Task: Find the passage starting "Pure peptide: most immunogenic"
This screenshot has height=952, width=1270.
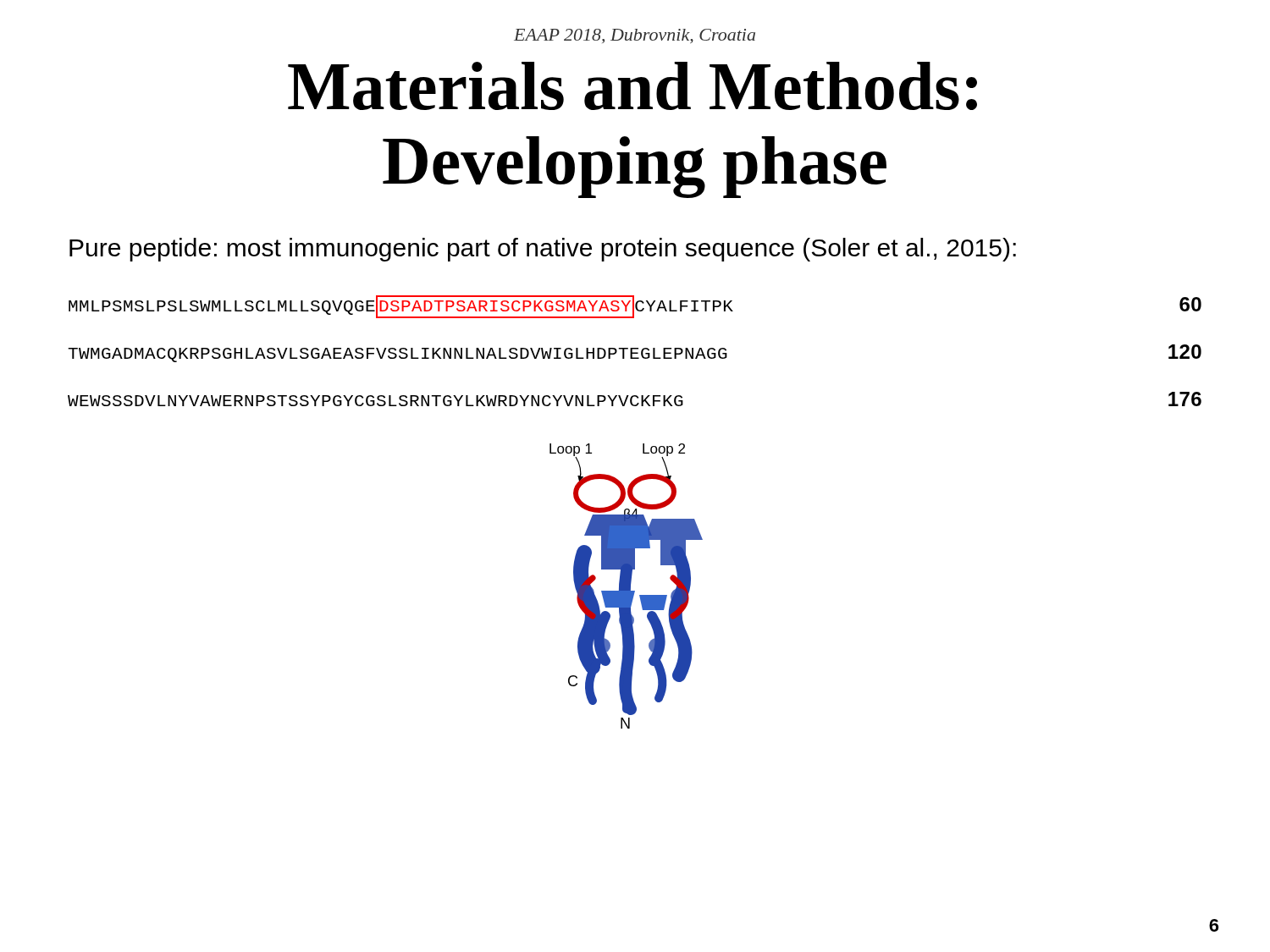Action: point(543,248)
